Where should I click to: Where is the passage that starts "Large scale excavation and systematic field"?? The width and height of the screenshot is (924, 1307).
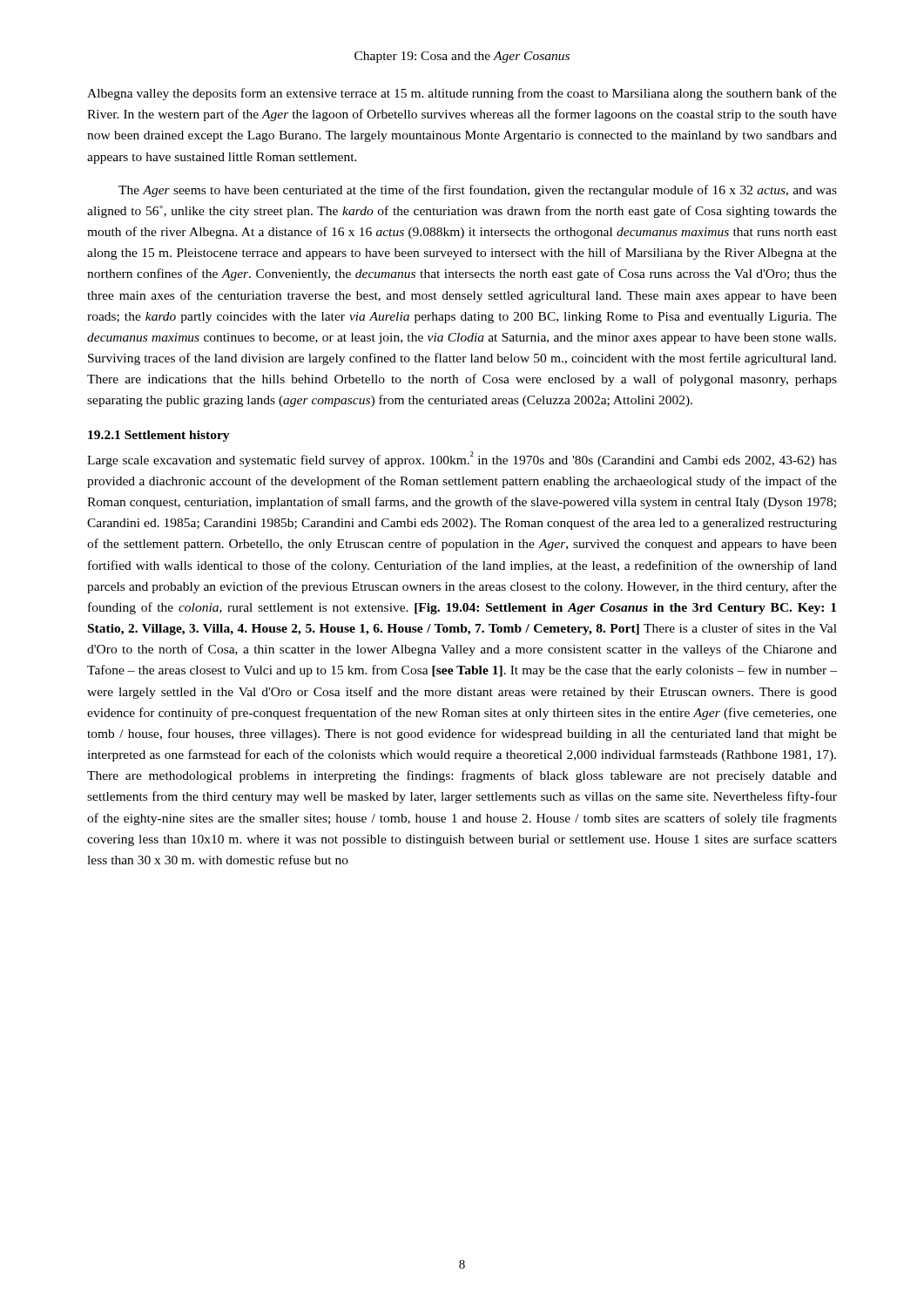(462, 659)
